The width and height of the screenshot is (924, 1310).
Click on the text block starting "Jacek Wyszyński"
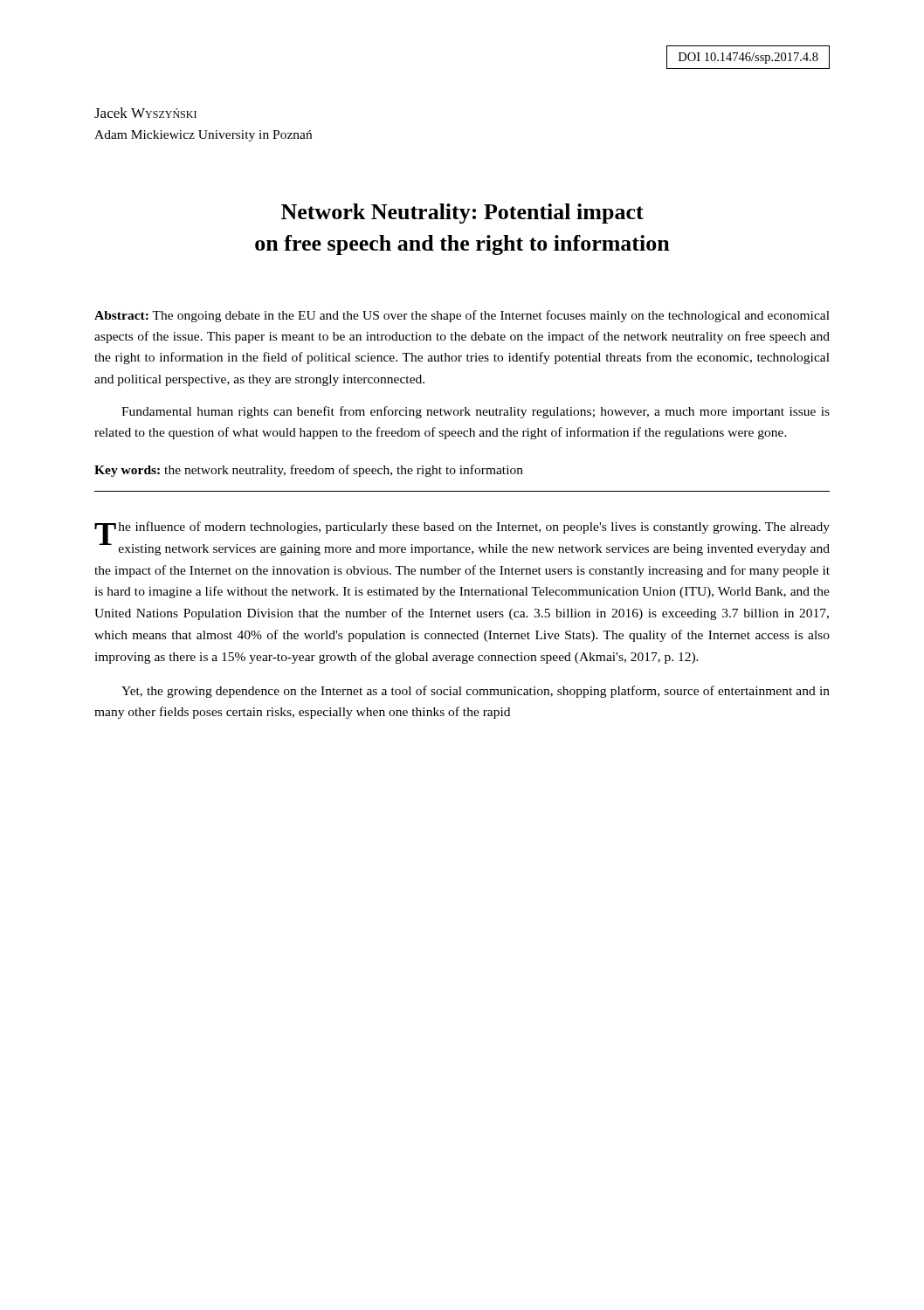146,113
